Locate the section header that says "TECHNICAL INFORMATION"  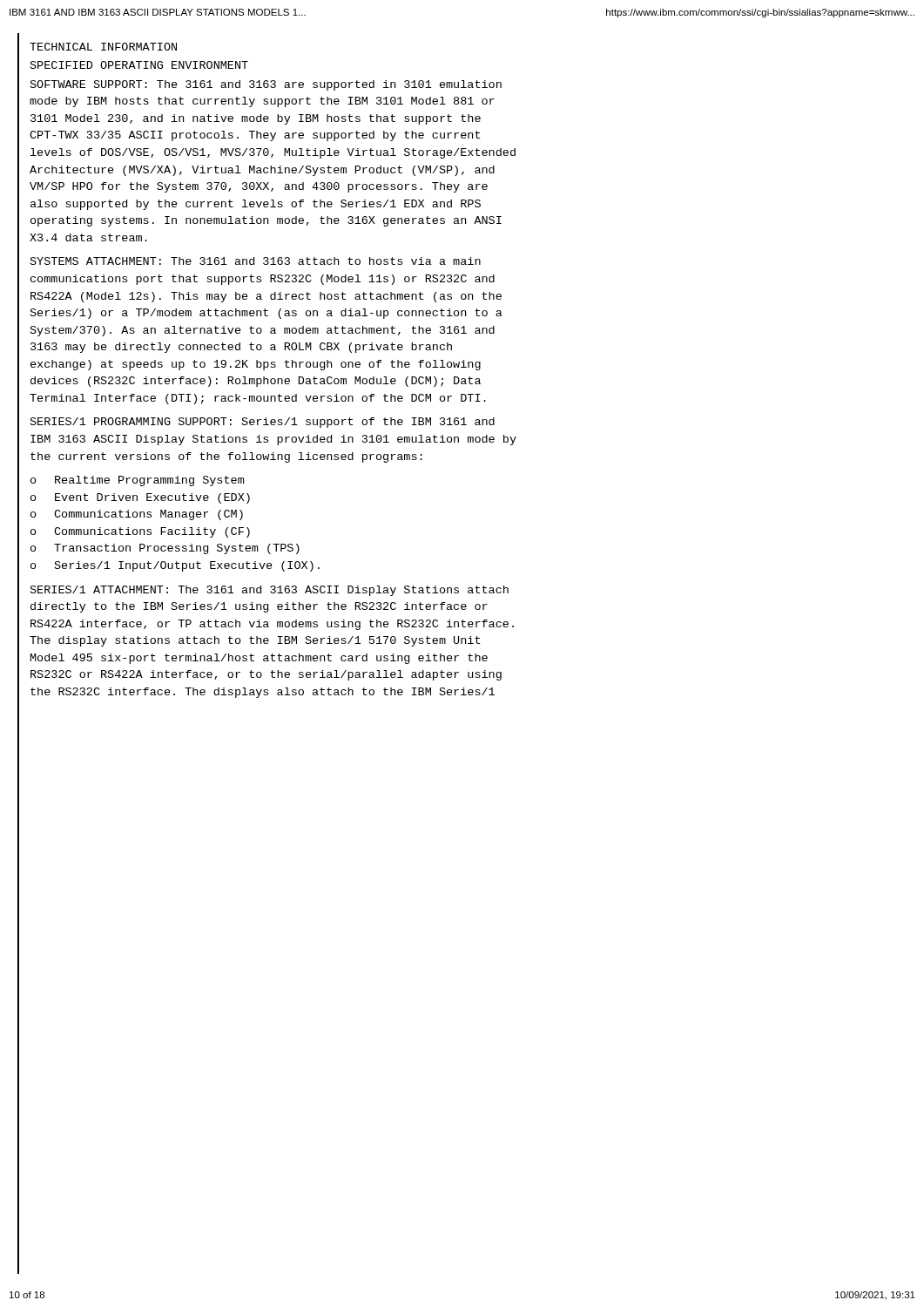(104, 47)
